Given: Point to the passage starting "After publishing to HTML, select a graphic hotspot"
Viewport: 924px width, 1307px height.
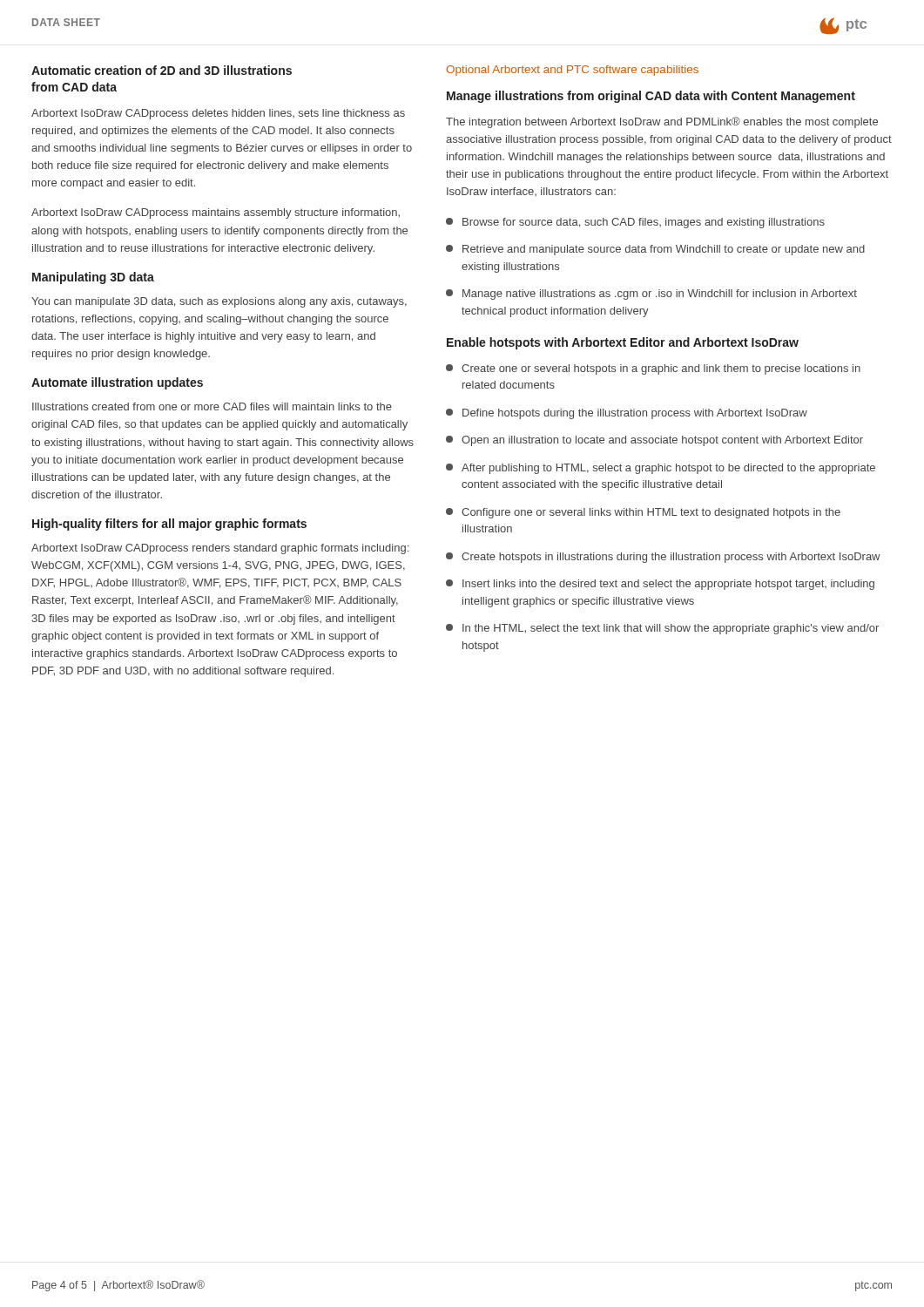Looking at the screenshot, I should click(669, 476).
